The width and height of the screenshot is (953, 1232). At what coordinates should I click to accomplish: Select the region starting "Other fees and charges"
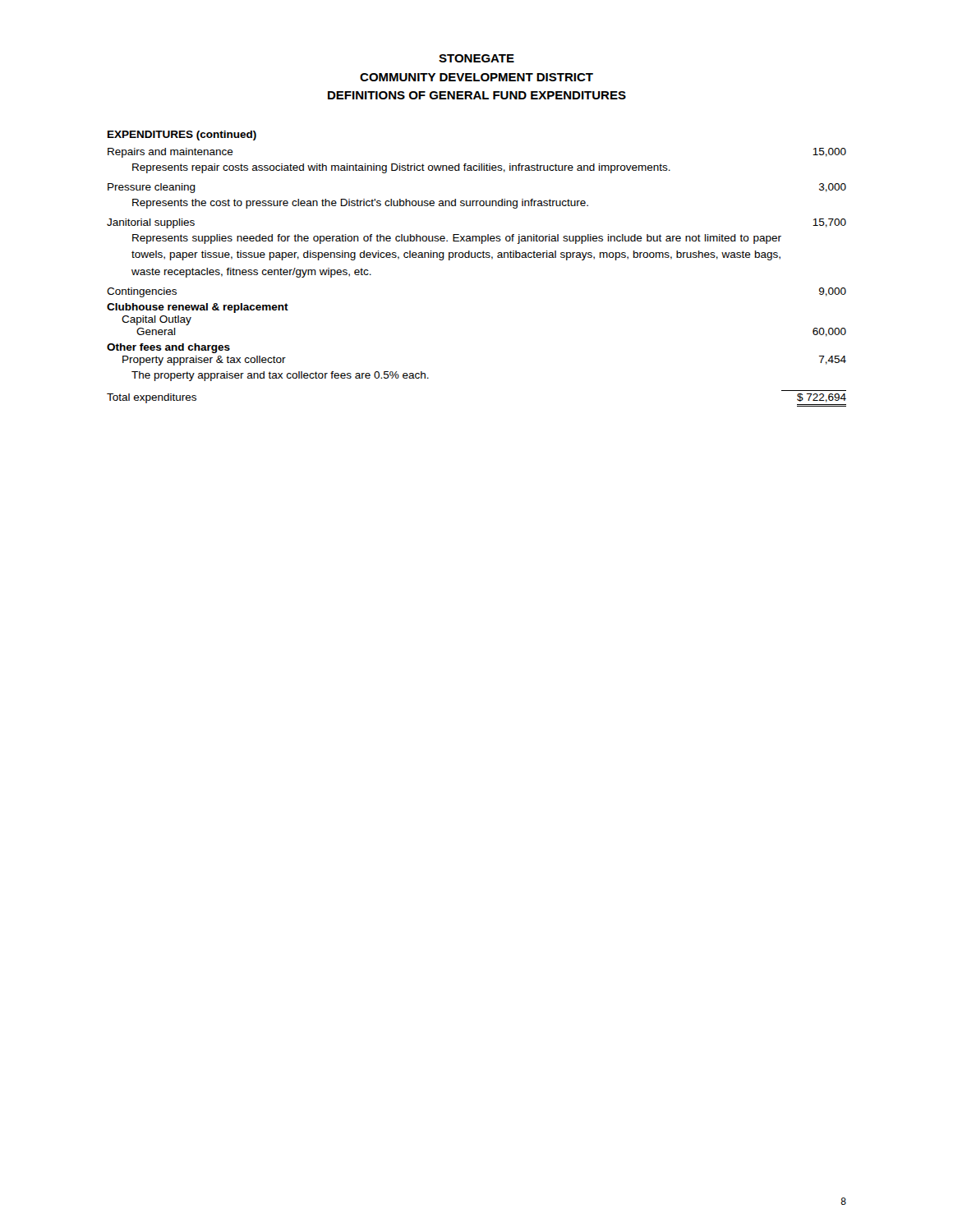pyautogui.click(x=168, y=347)
